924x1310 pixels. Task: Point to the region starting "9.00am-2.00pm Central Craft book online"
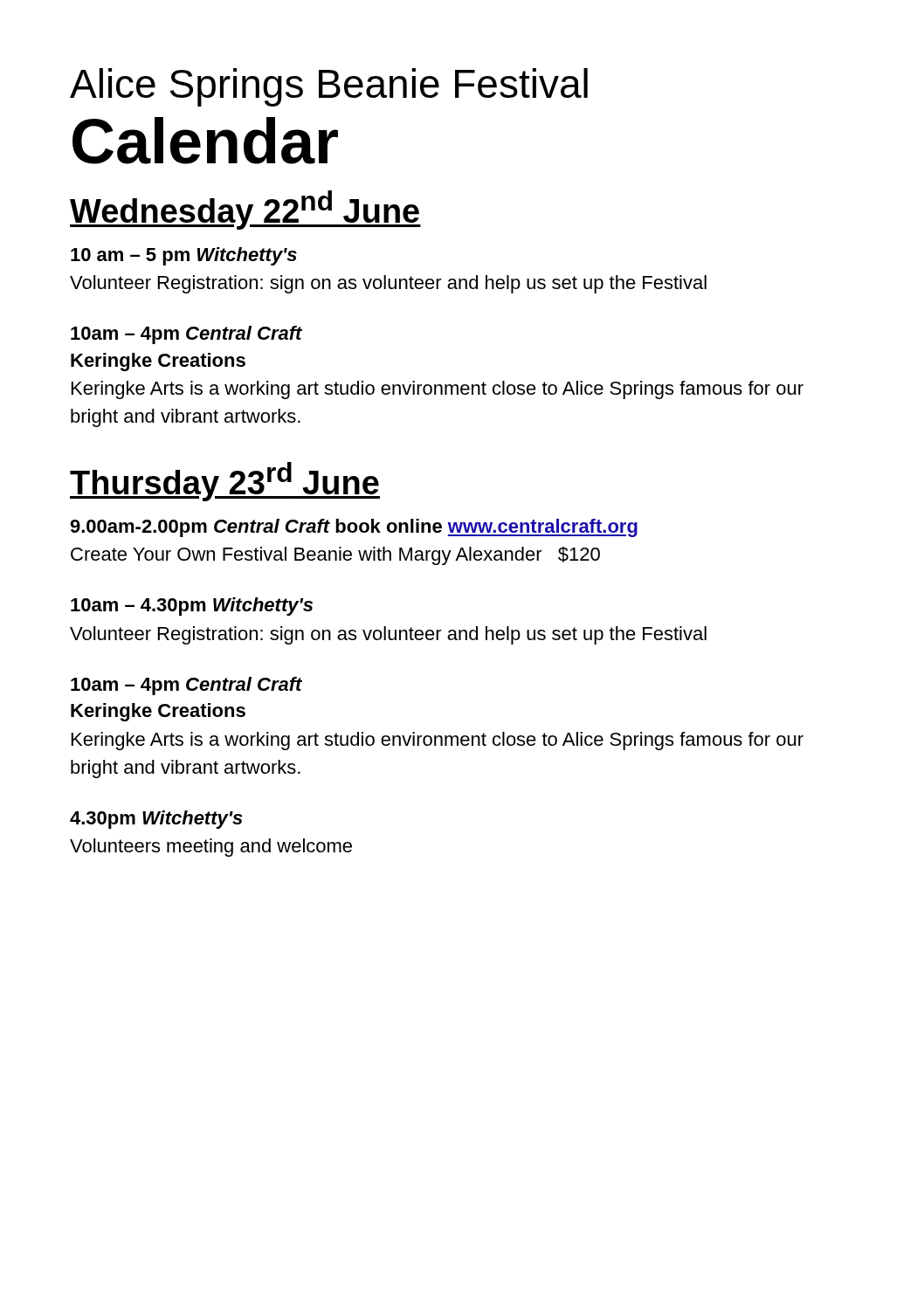pos(462,542)
